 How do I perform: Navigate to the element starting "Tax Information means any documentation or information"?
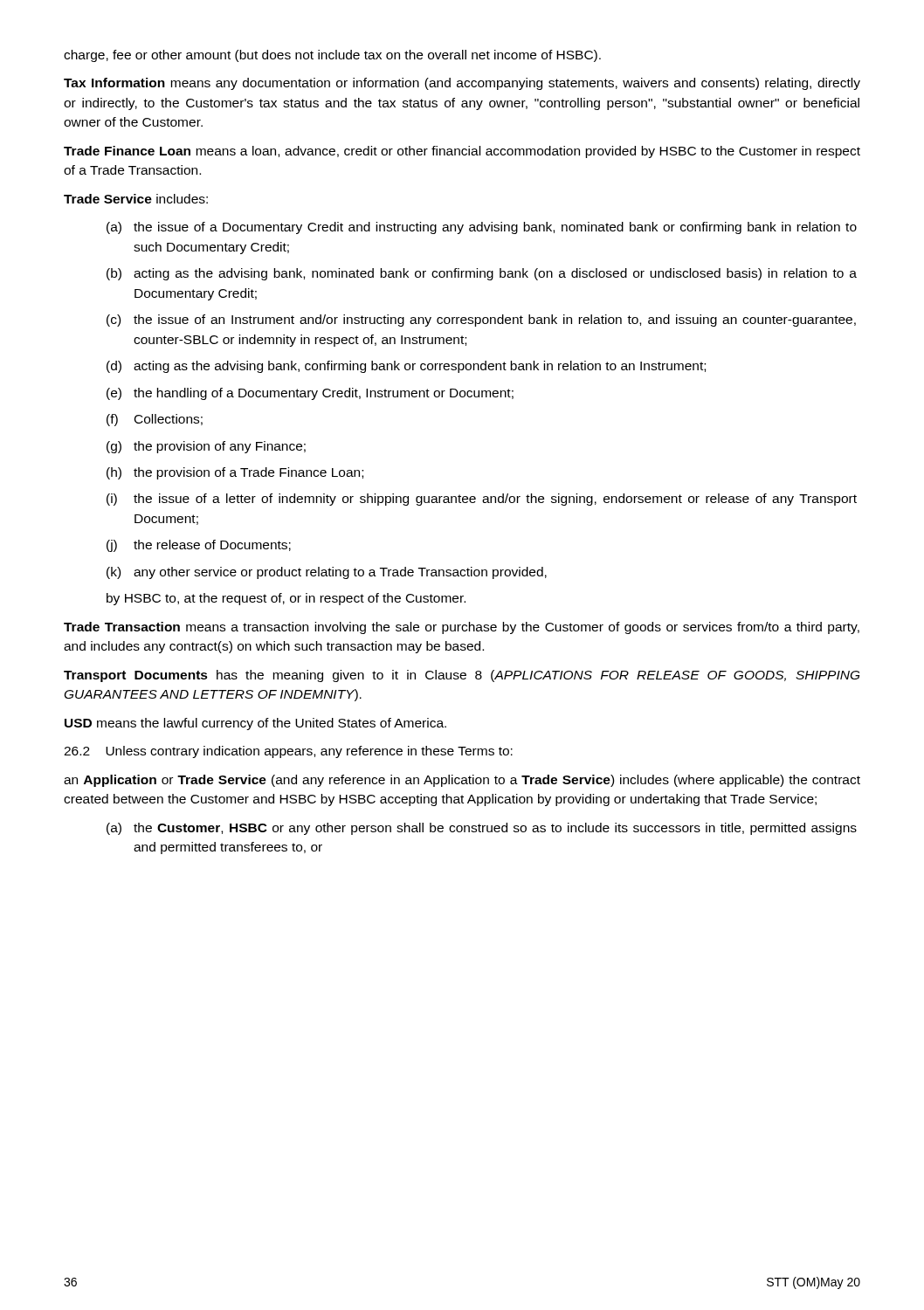462,103
